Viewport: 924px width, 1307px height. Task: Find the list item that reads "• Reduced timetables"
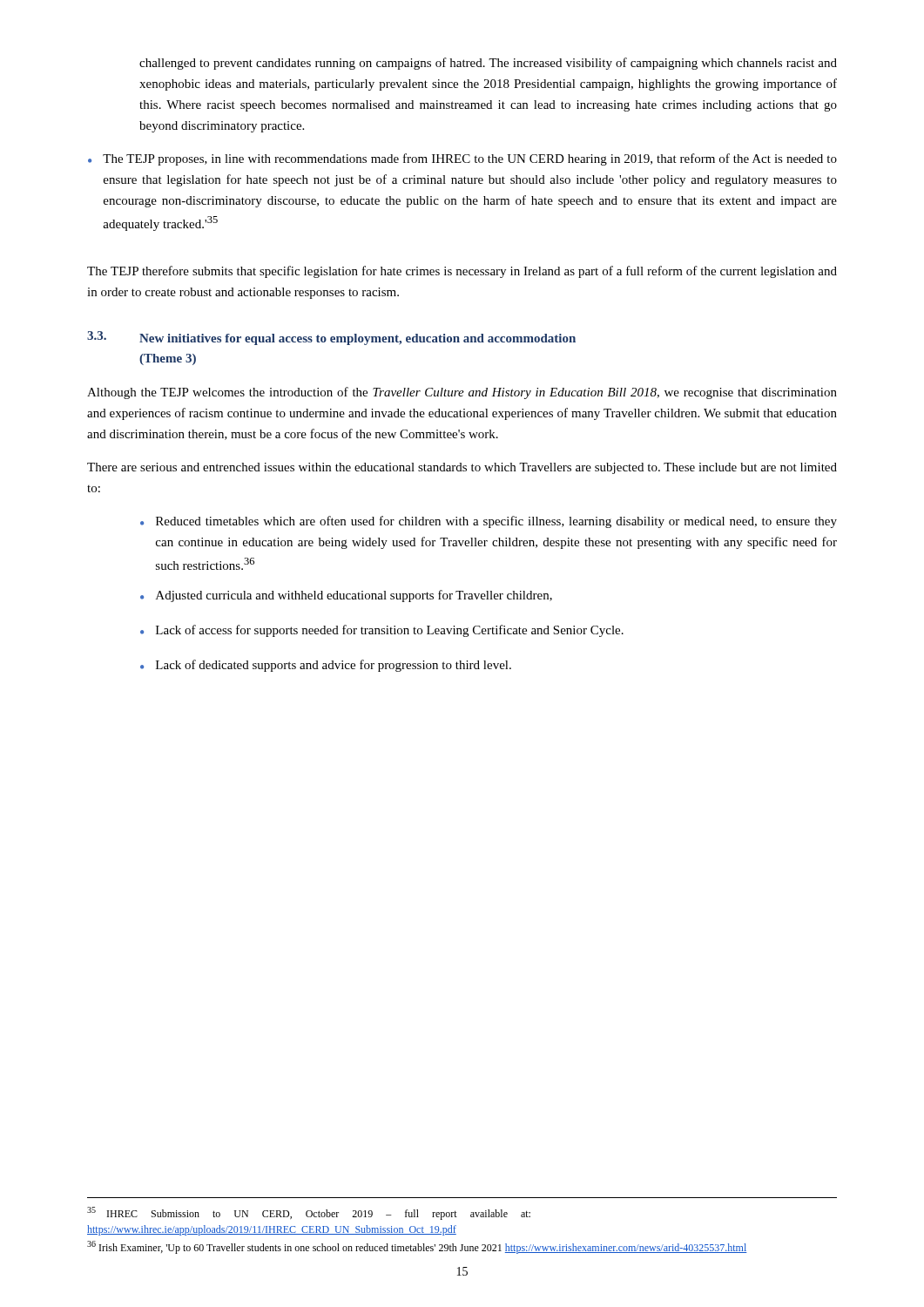tap(488, 543)
